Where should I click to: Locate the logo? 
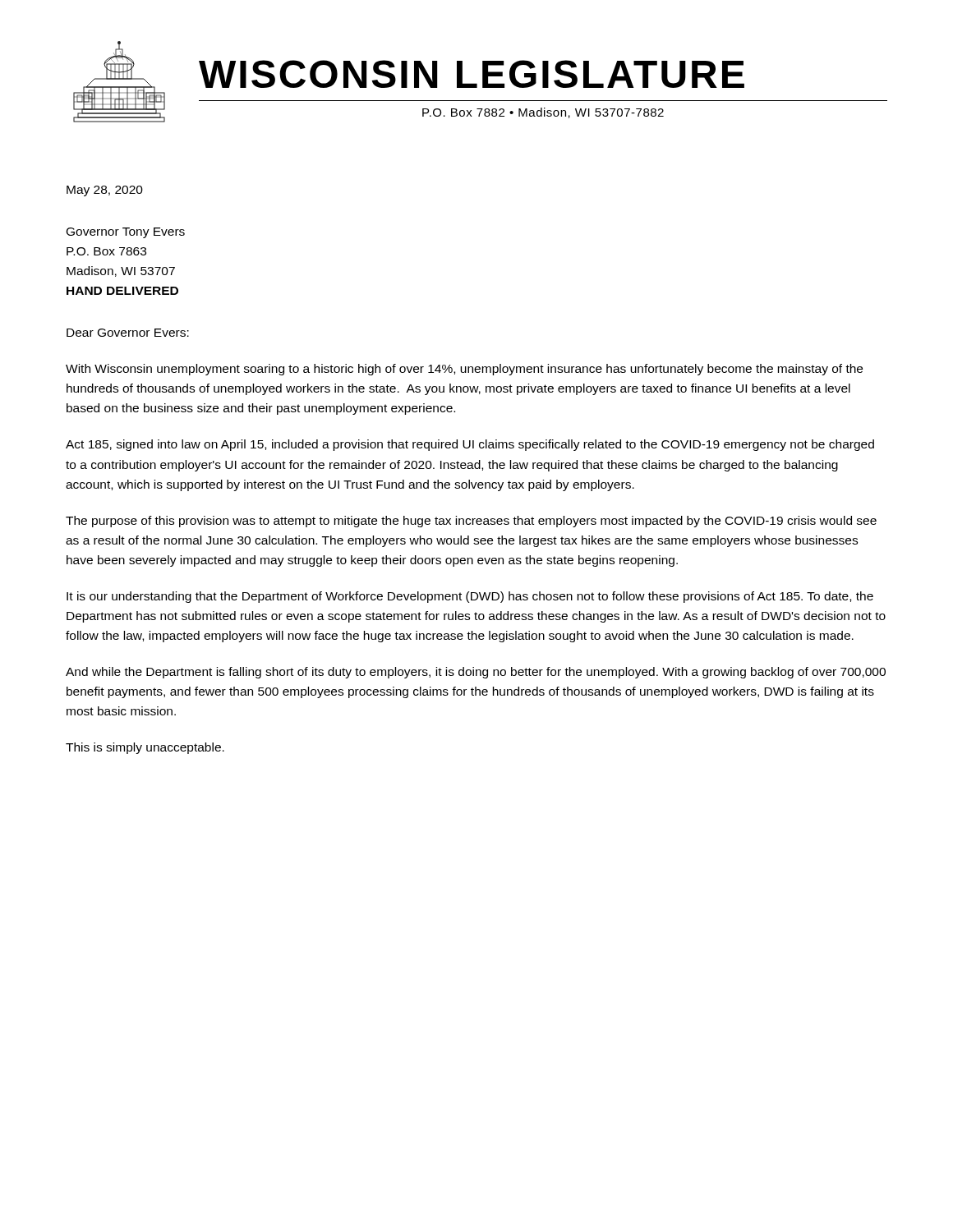click(119, 87)
